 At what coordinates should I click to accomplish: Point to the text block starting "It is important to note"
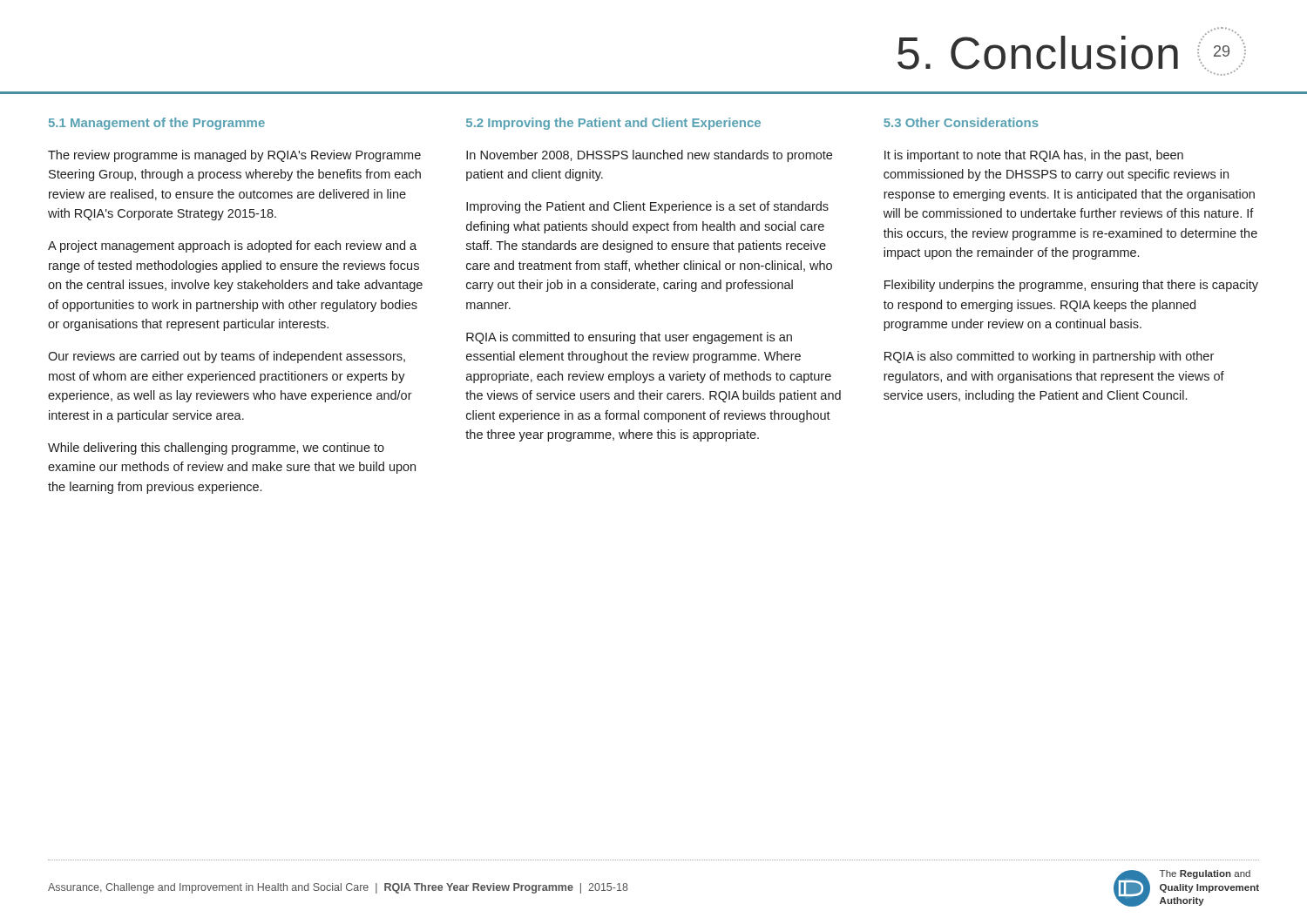[x=1071, y=204]
